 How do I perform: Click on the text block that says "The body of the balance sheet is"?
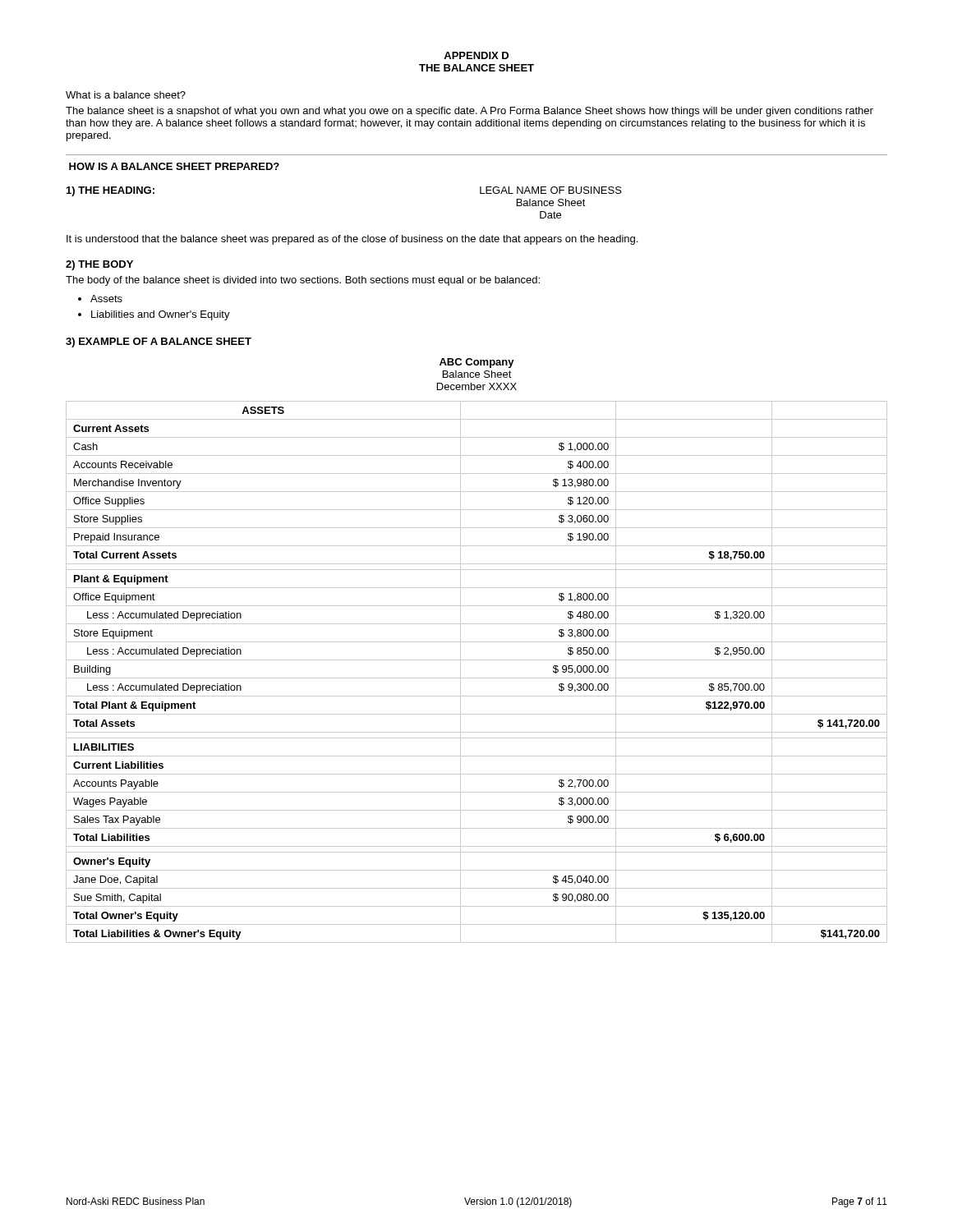pos(303,280)
